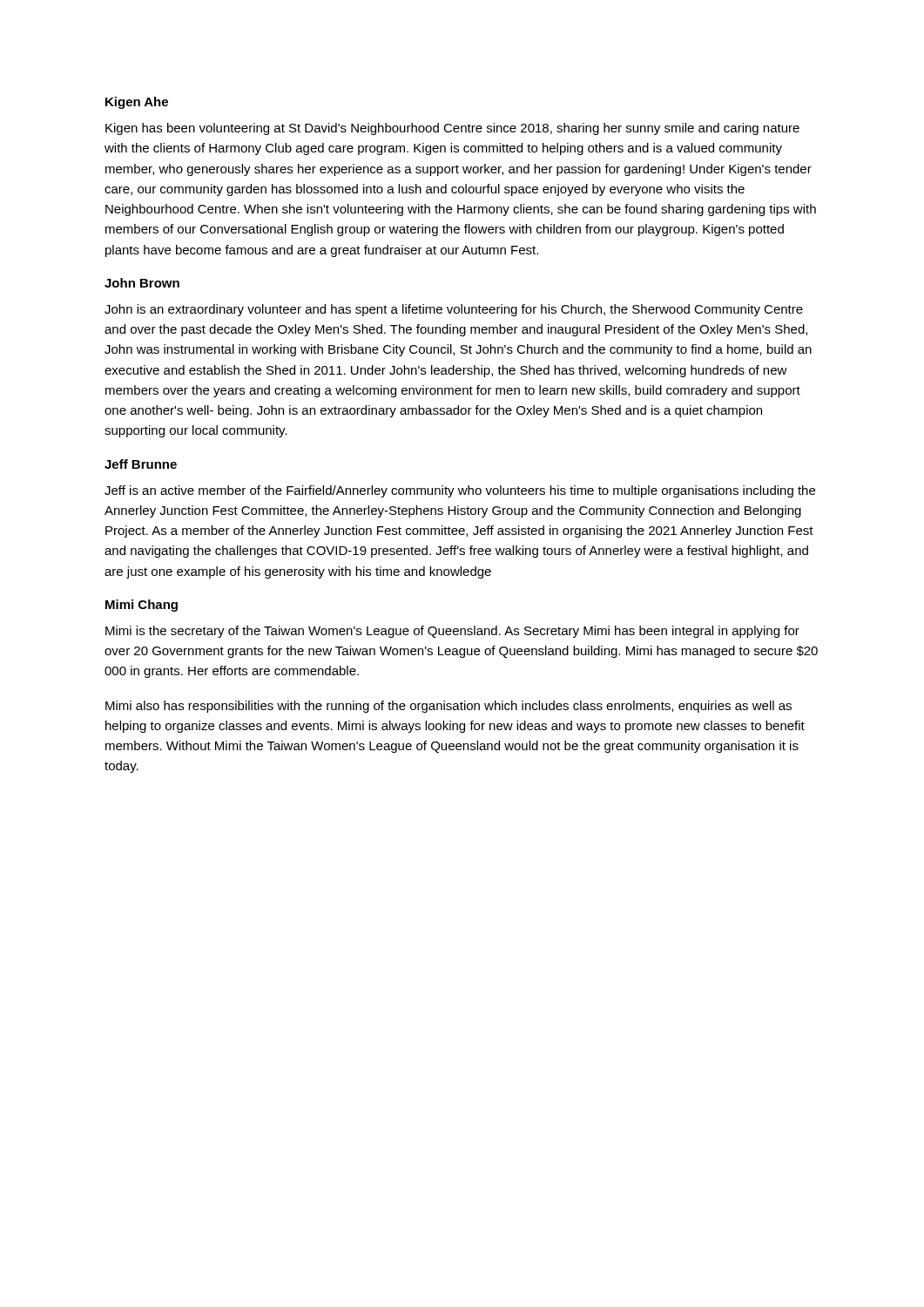Locate the text block containing "Mimi is the secretary"

461,650
